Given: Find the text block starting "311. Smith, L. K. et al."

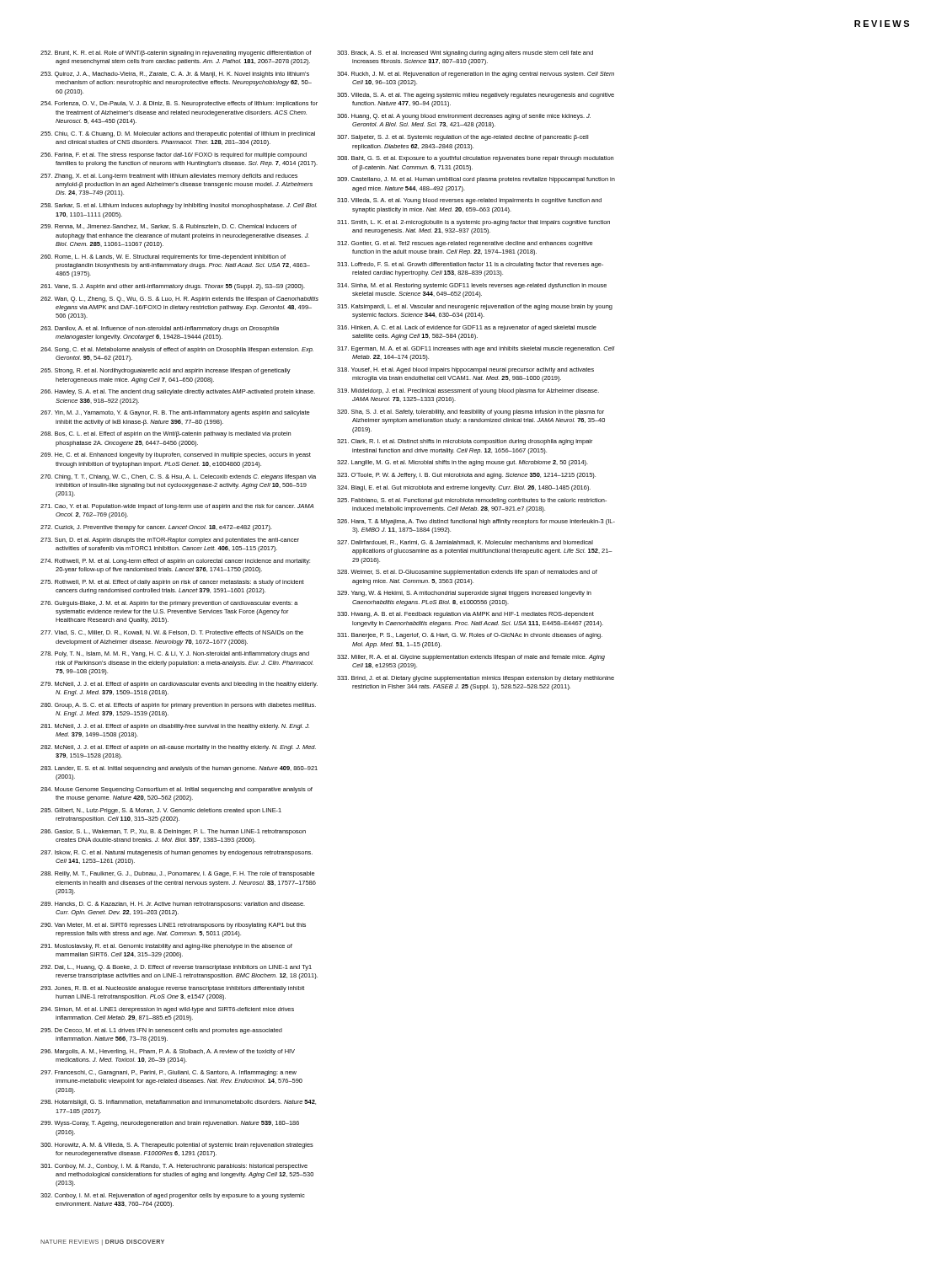Looking at the screenshot, I should pos(474,226).
